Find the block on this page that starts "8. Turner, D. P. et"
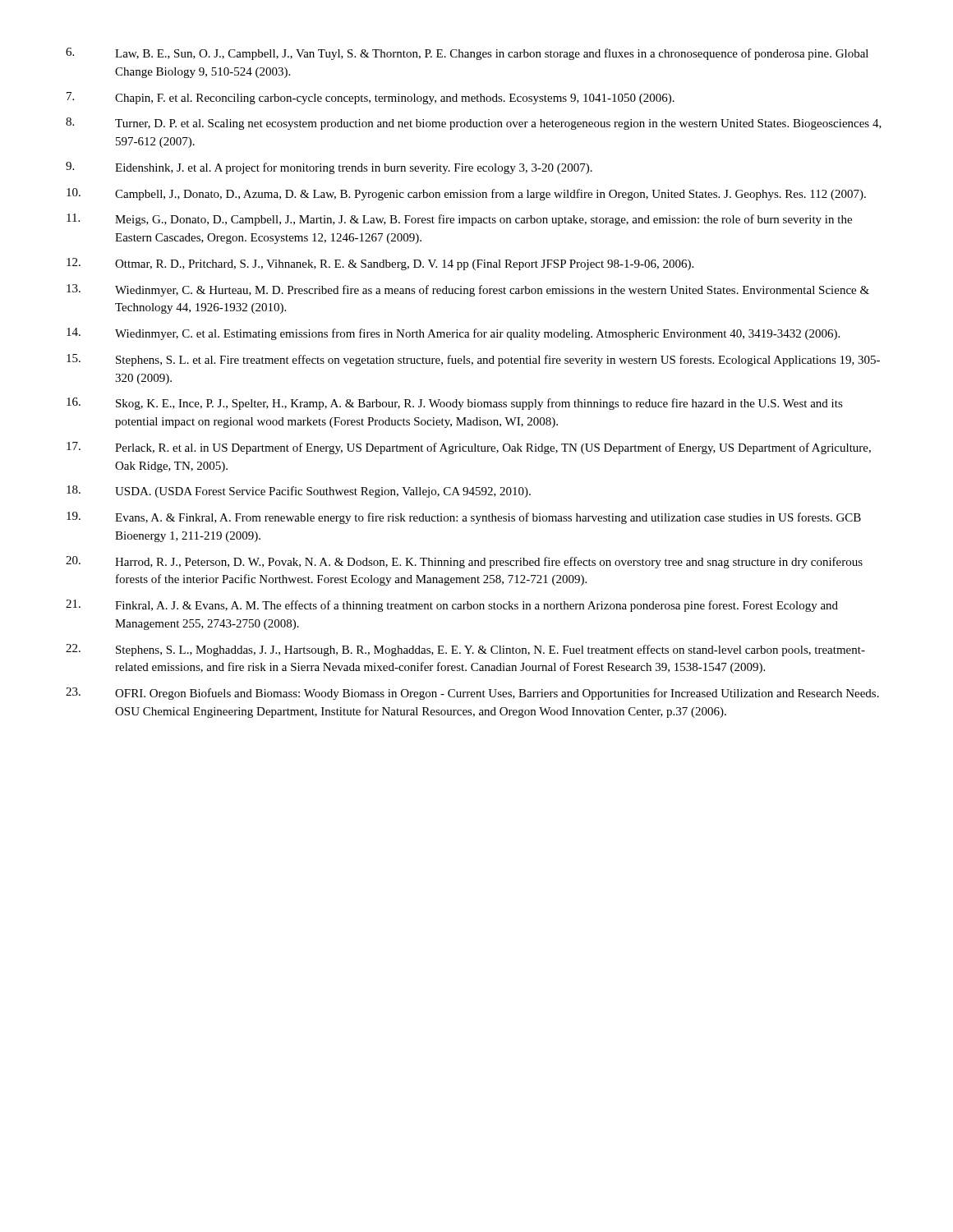The height and width of the screenshot is (1232, 953). point(476,133)
